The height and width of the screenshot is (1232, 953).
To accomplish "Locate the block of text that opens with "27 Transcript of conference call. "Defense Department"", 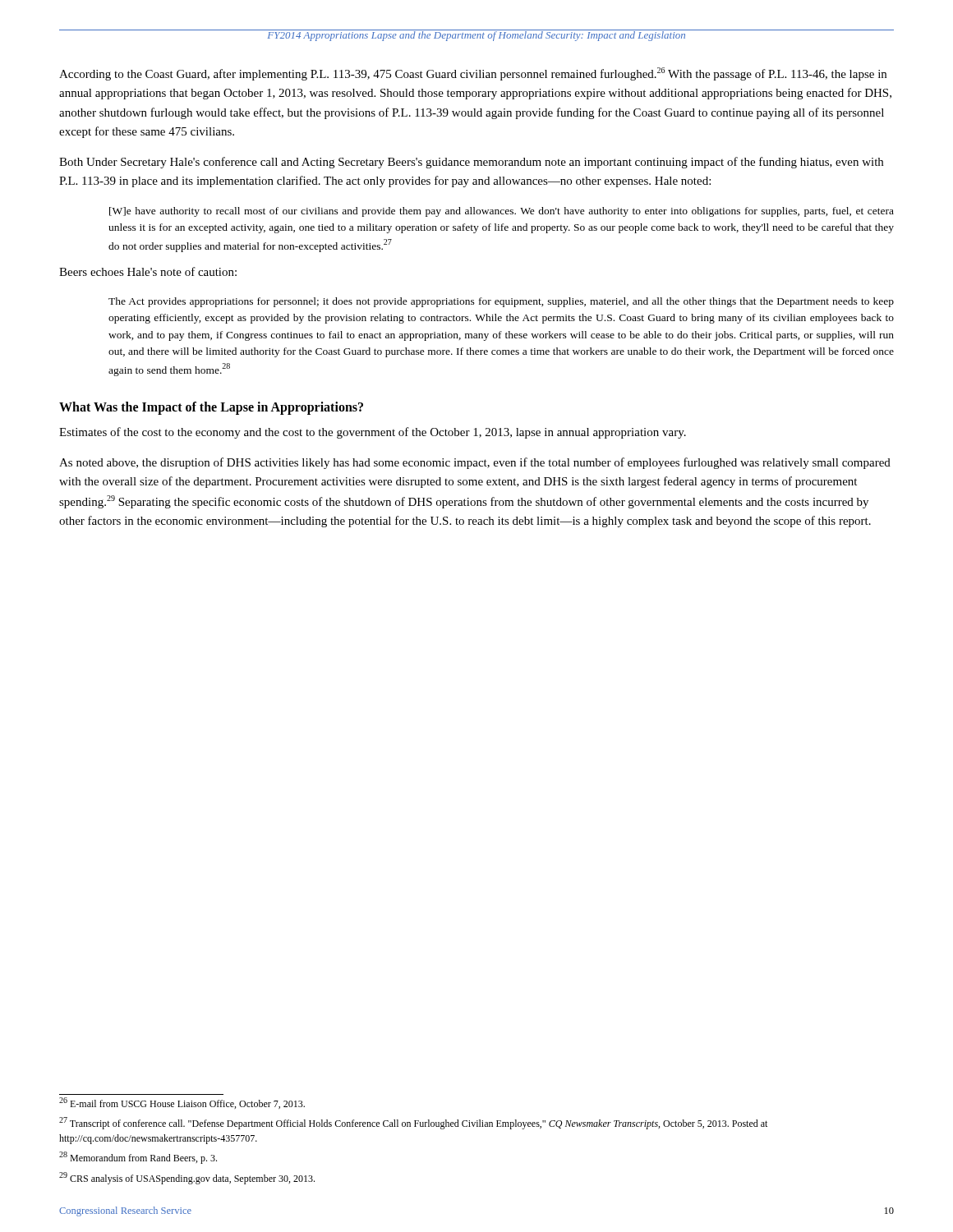I will tap(413, 1130).
